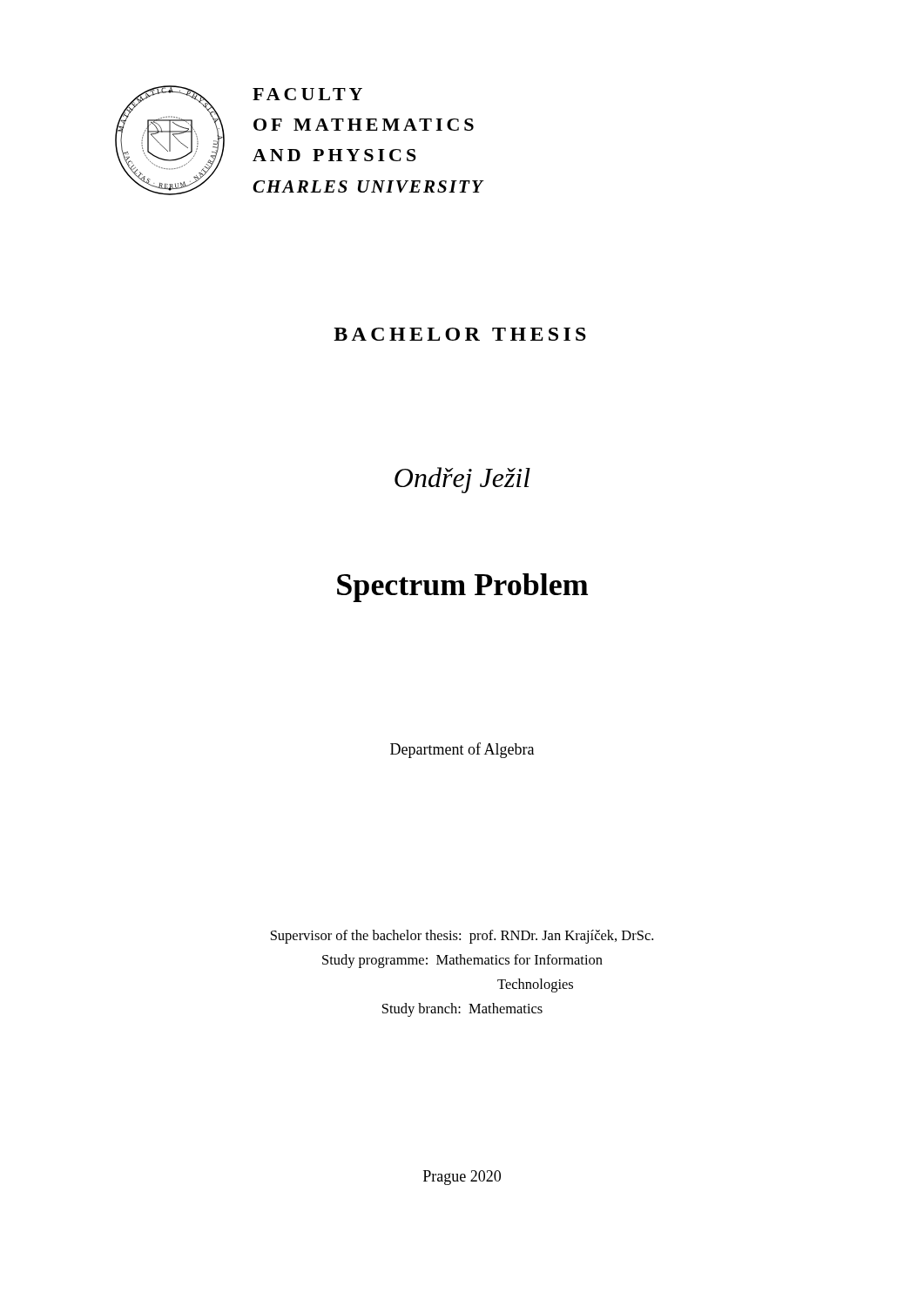Select the text block that reads "Supervisor of the bachelor thesis: prof. RNDr."
This screenshot has height=1307, width=924.
462,972
